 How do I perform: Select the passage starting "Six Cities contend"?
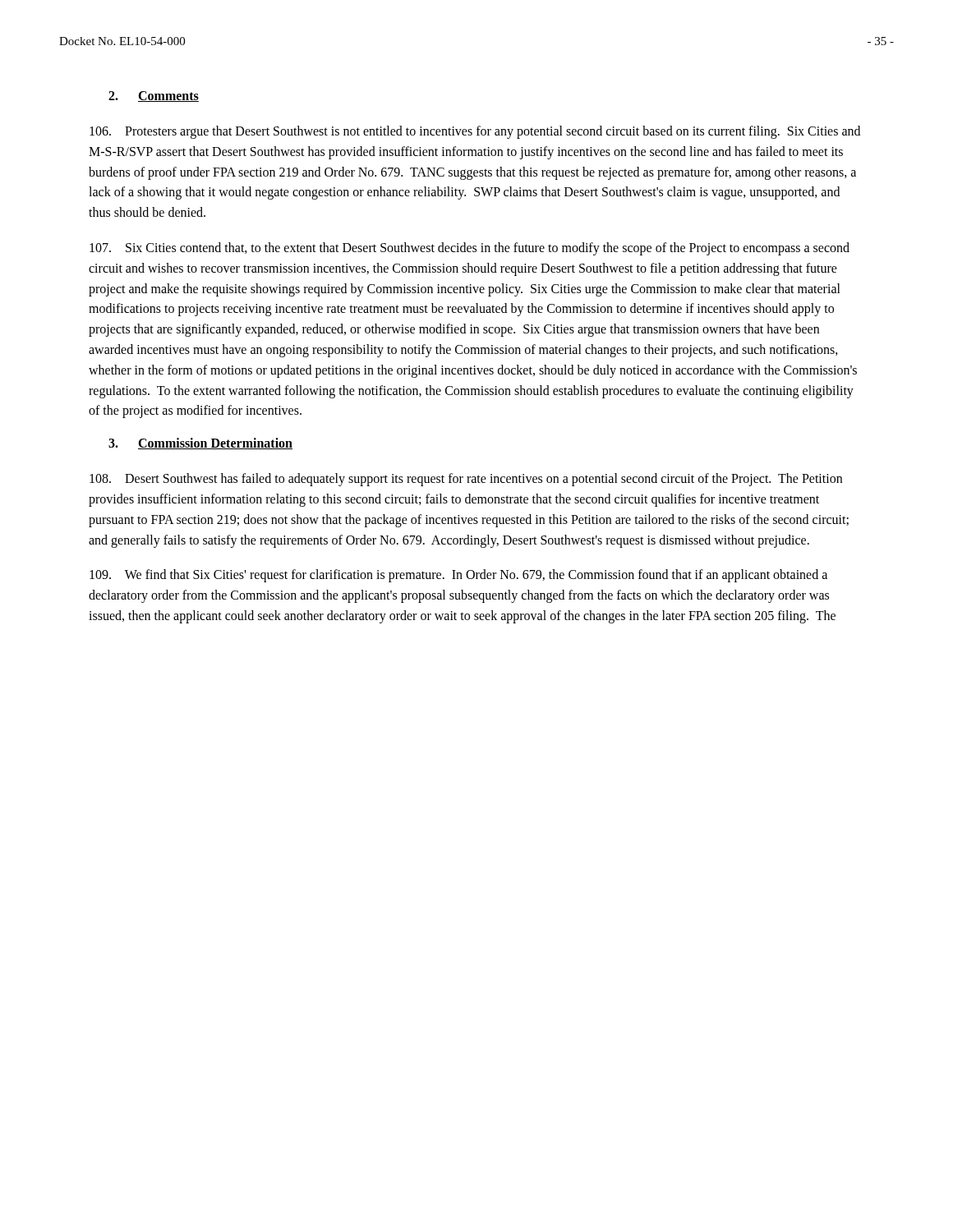click(x=473, y=329)
